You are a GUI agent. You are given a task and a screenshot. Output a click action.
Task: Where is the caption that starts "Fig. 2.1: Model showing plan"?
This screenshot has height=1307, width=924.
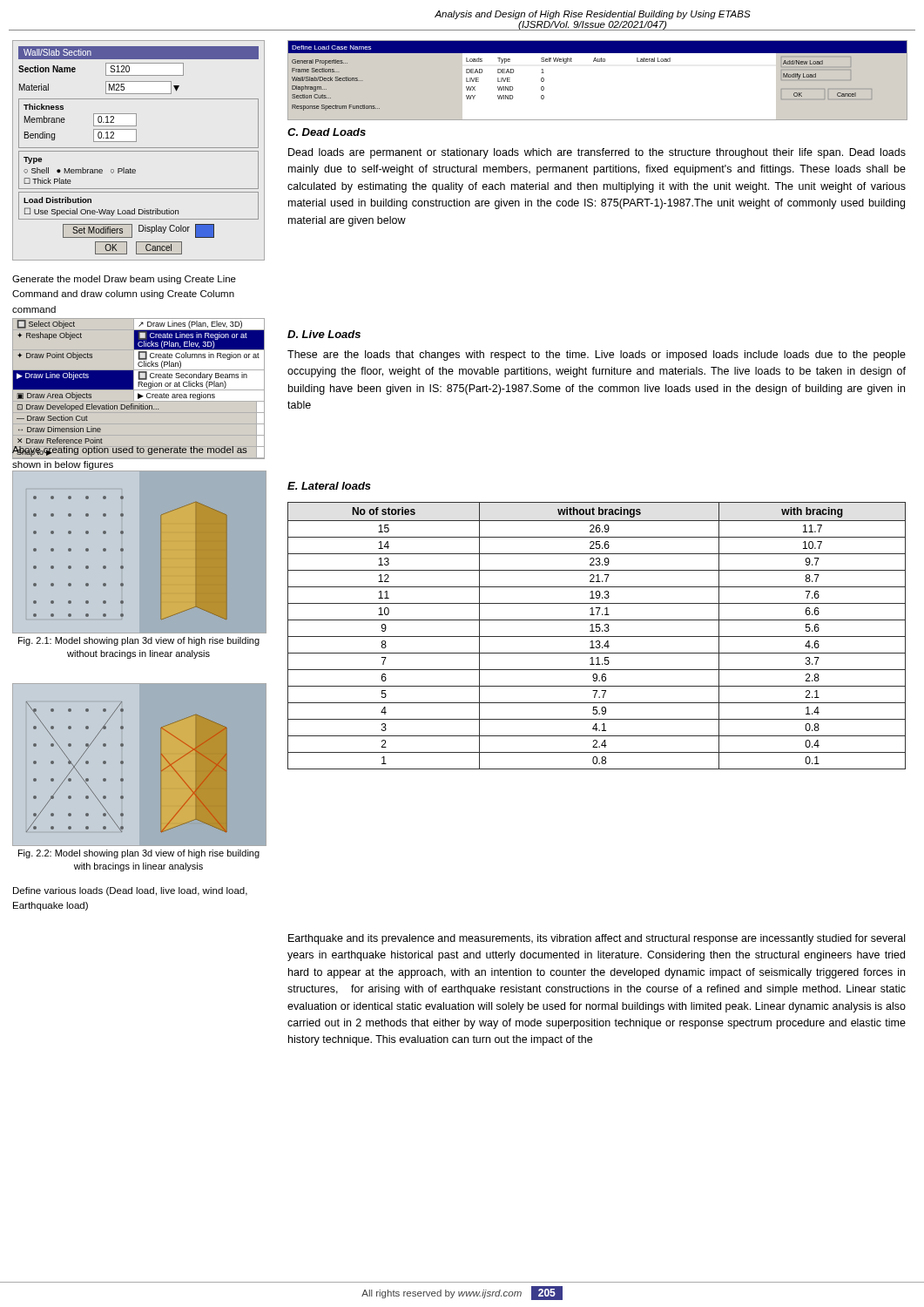[x=138, y=647]
